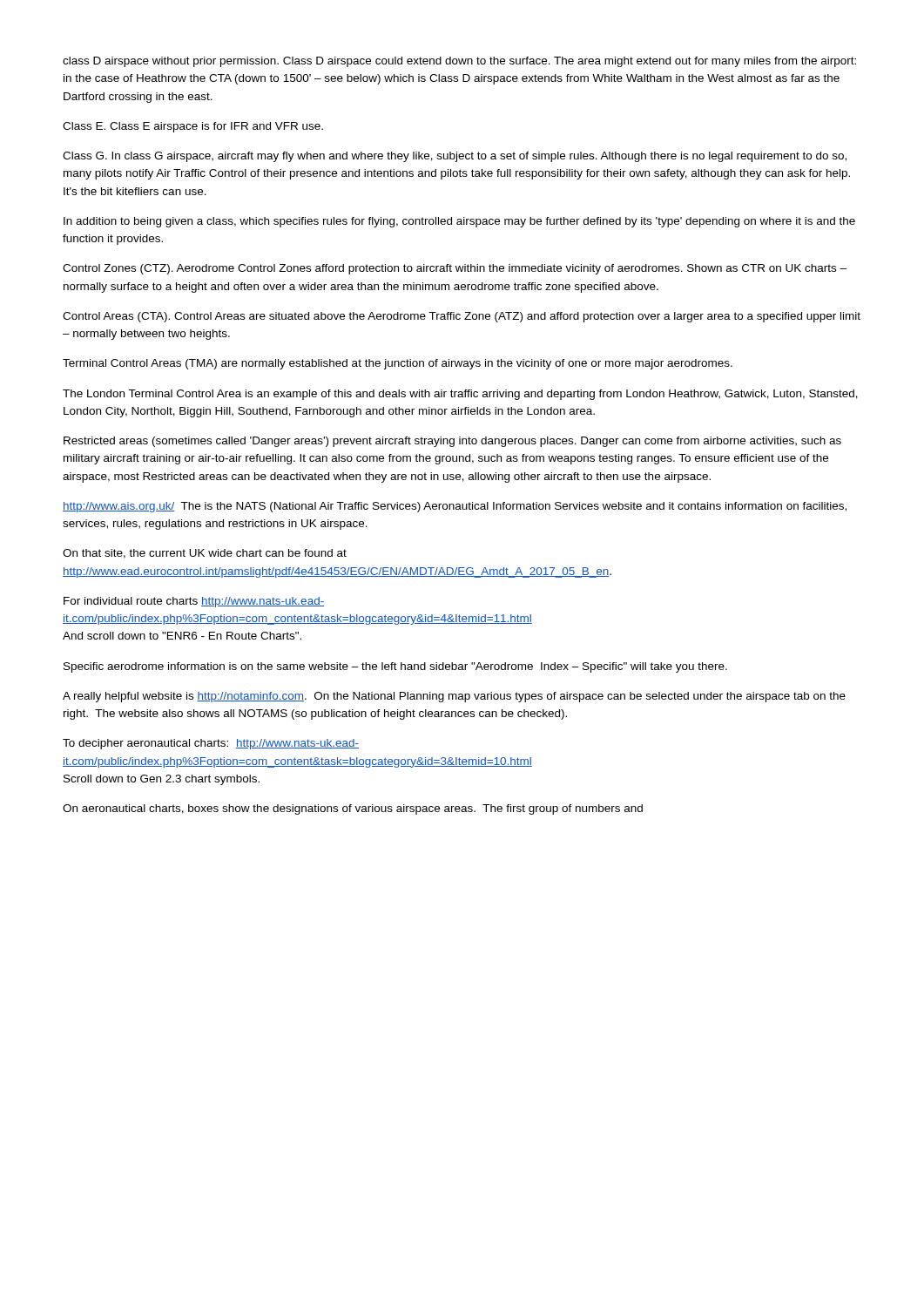Screen dimensions: 1307x924
Task: Locate the block of text that opens with "On that site, the current UK wide"
Action: click(x=338, y=562)
